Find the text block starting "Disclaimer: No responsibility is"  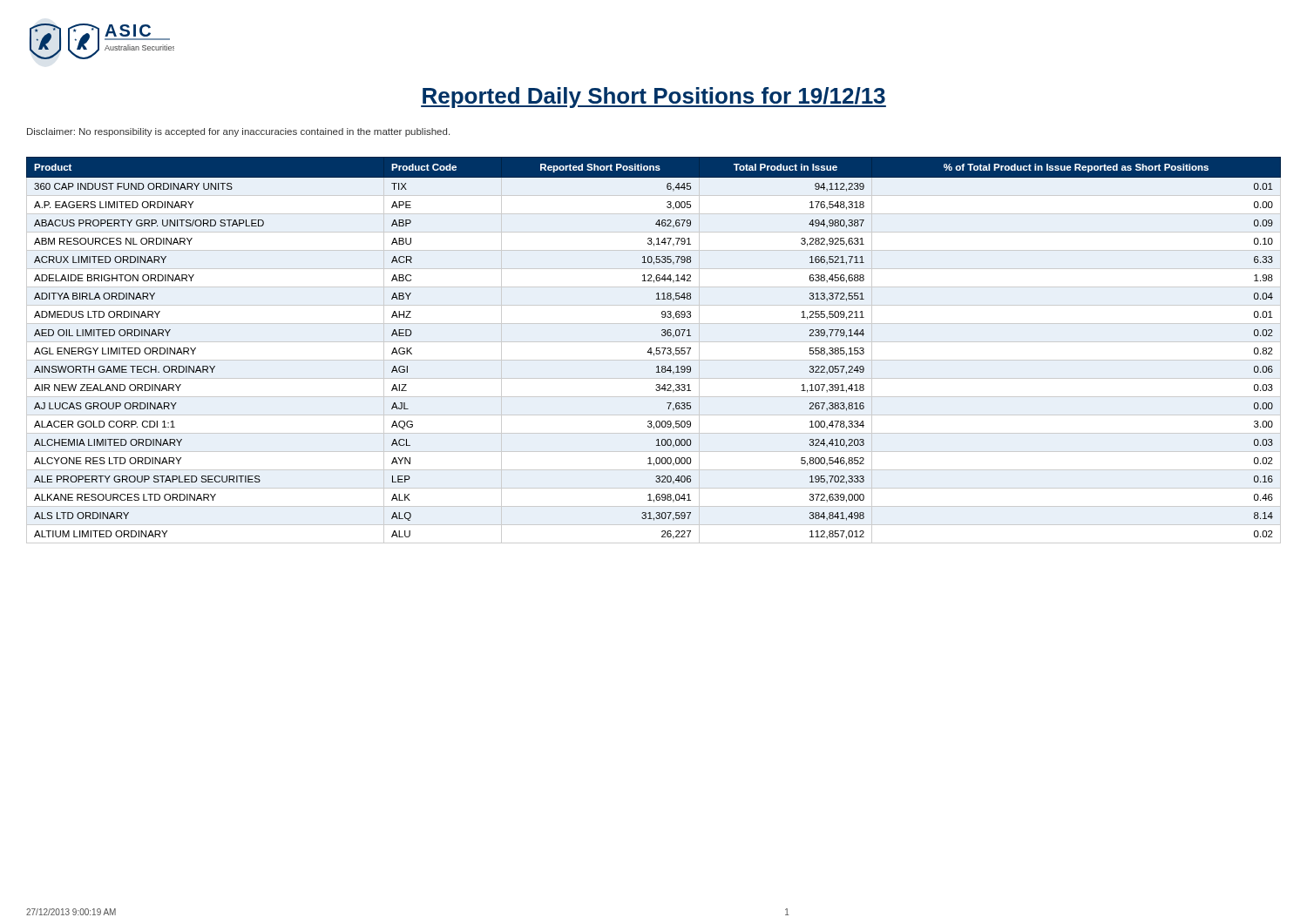(238, 132)
